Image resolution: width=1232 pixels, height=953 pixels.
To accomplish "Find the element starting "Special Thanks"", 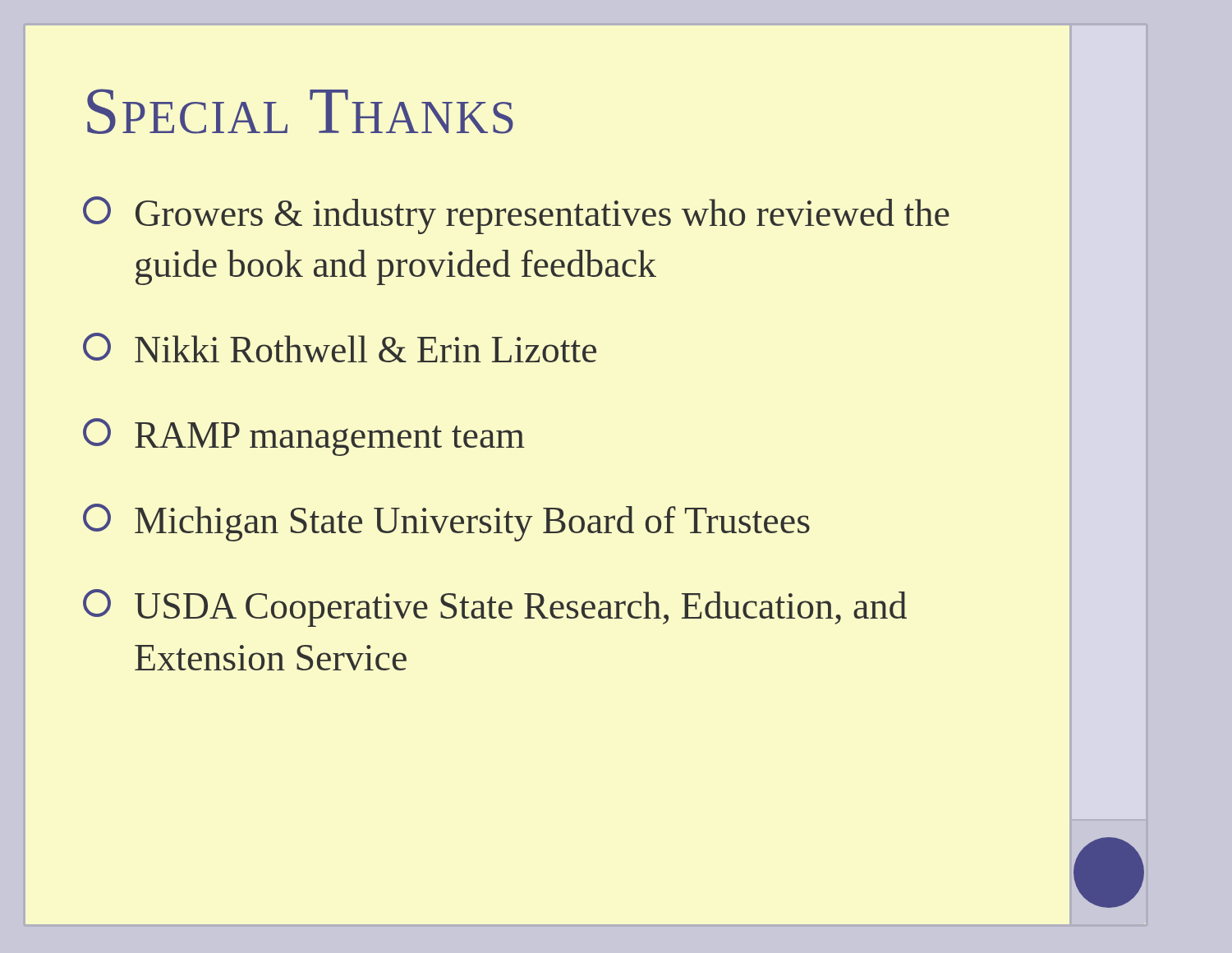I will click(x=300, y=111).
